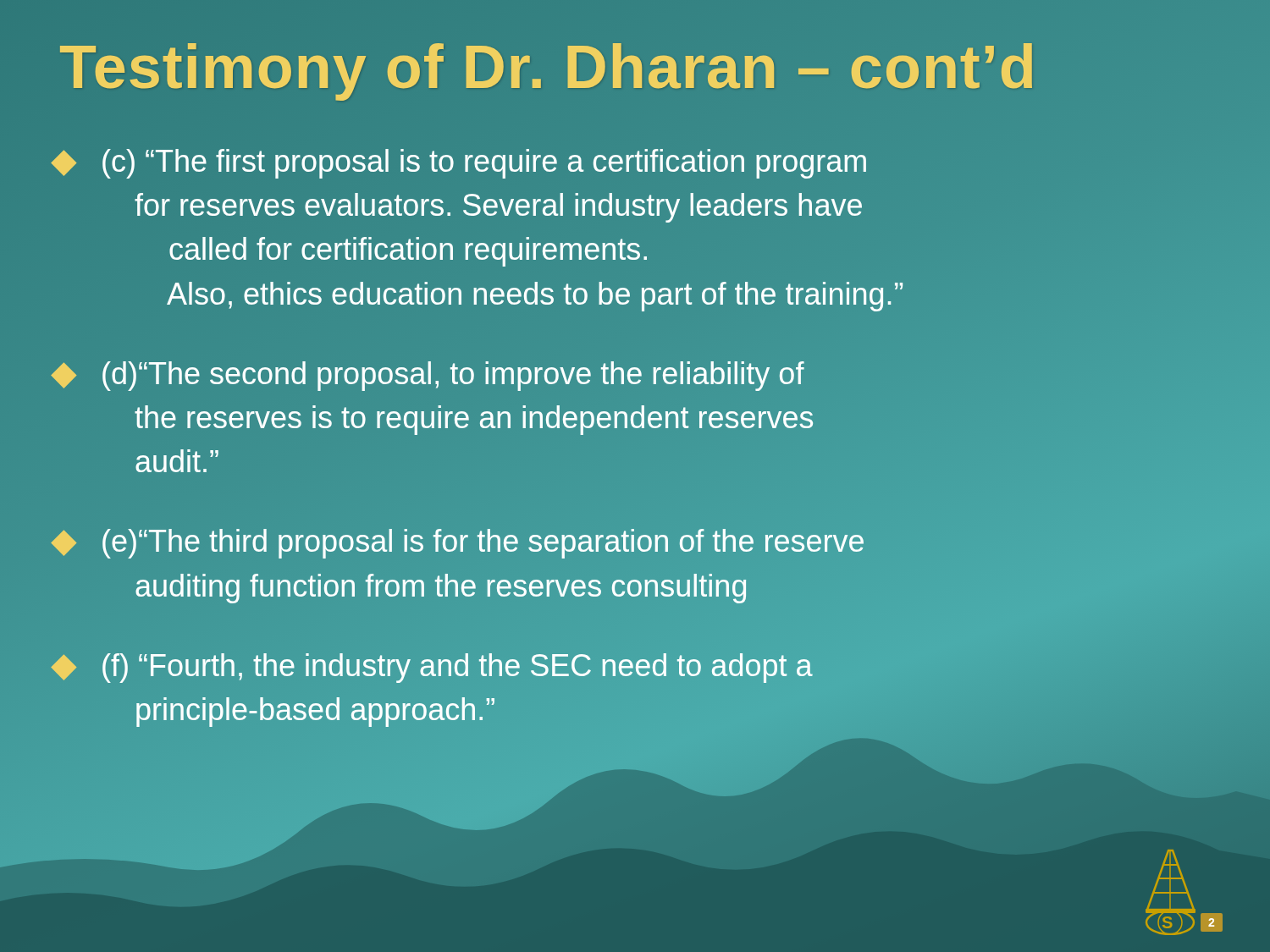Point to the block beginning "◆ (c) “The first proposal is to require"
Screen dimensions: 952x1270
[x=477, y=228]
